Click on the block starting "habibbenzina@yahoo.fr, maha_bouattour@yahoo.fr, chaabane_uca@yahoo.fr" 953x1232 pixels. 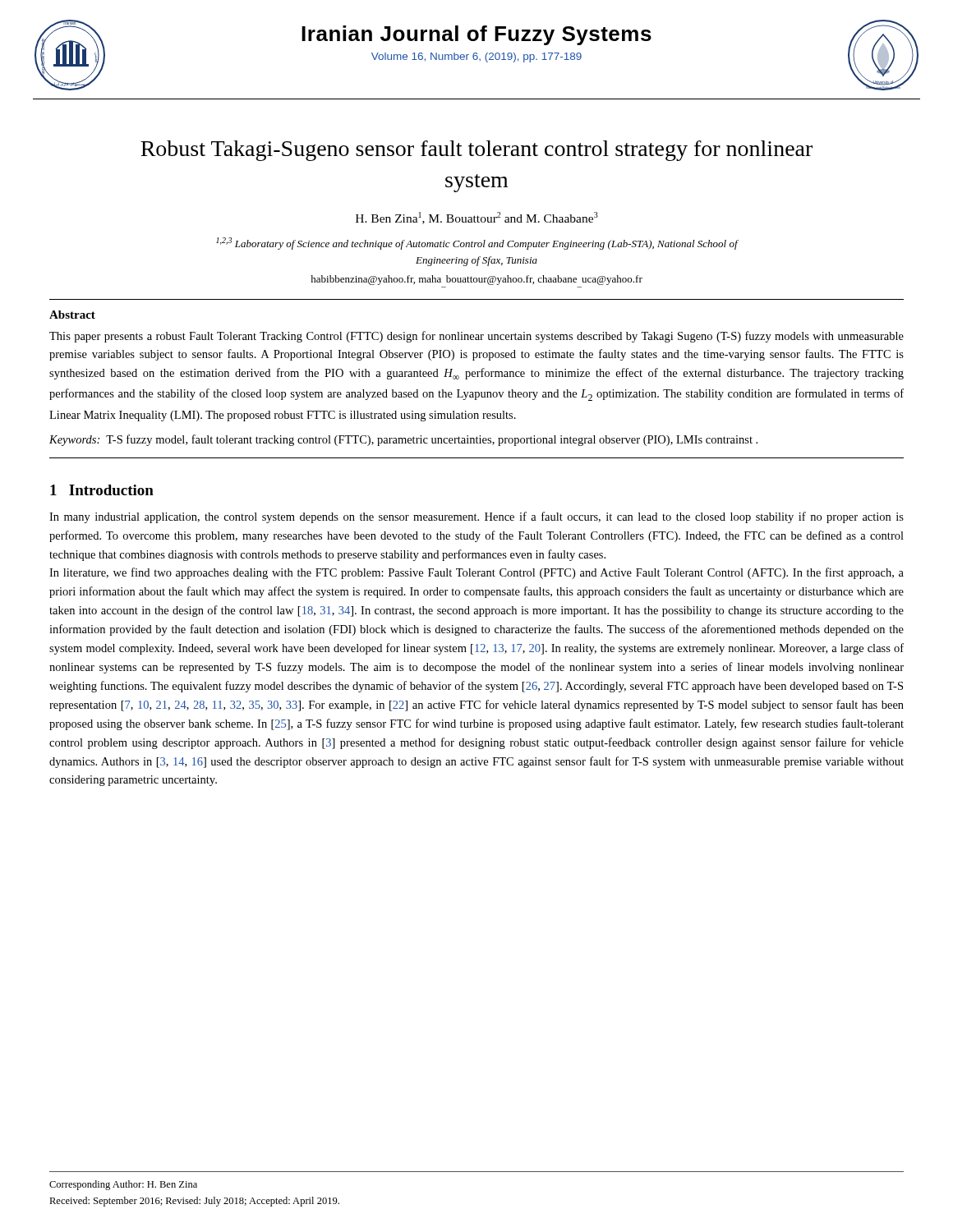click(476, 280)
